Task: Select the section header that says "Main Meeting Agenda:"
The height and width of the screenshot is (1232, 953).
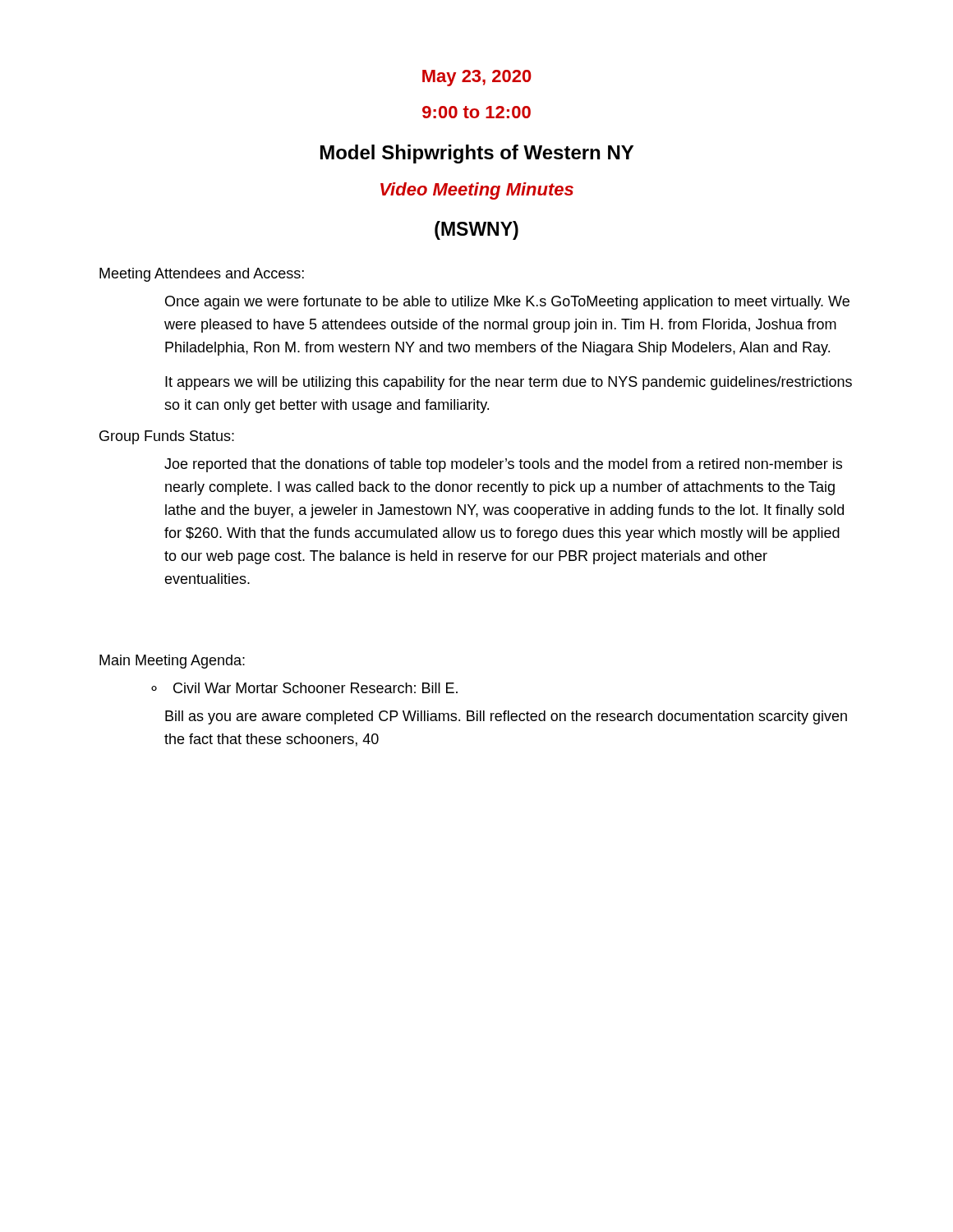Action: (x=172, y=660)
